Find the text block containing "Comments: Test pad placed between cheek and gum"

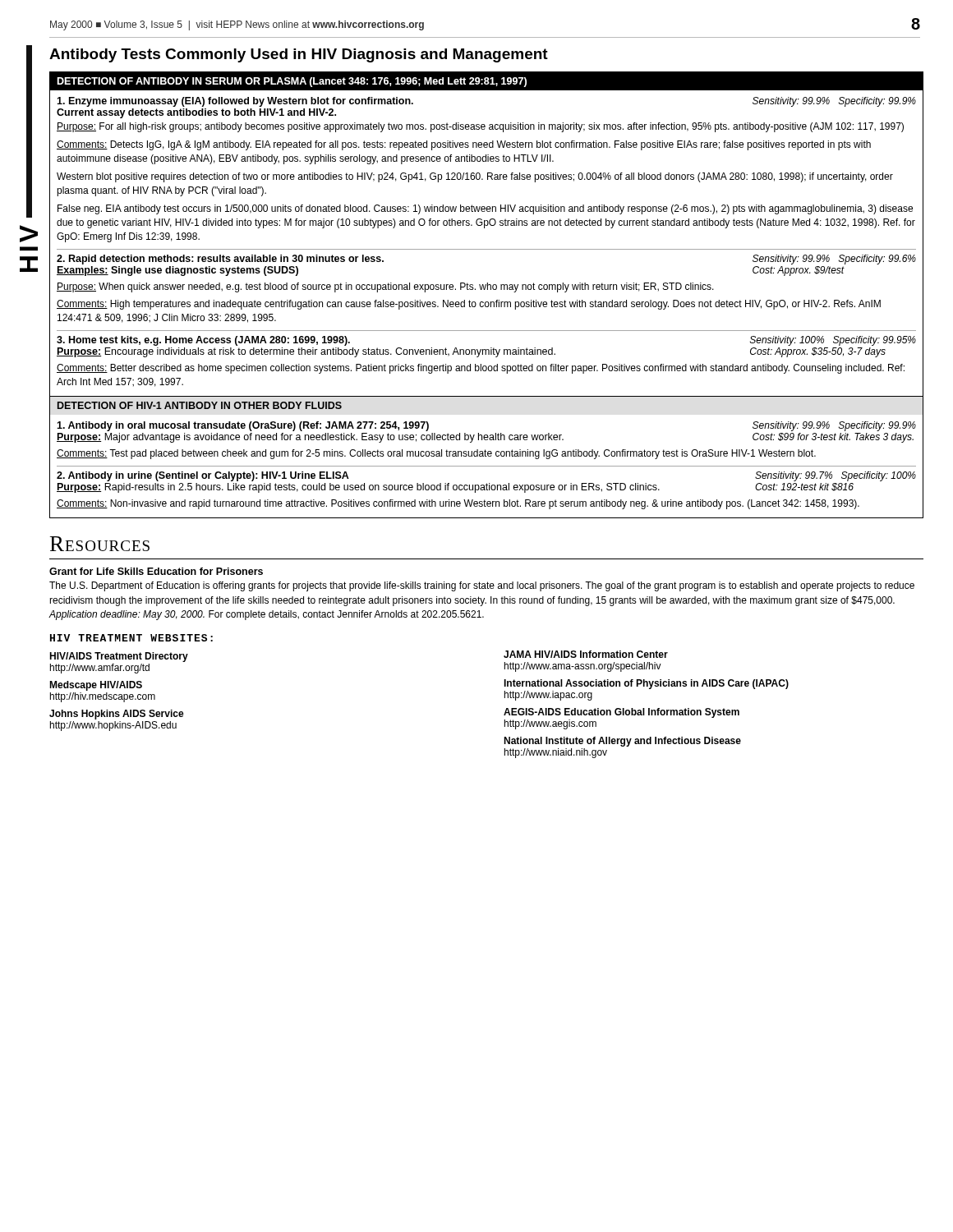(x=436, y=454)
